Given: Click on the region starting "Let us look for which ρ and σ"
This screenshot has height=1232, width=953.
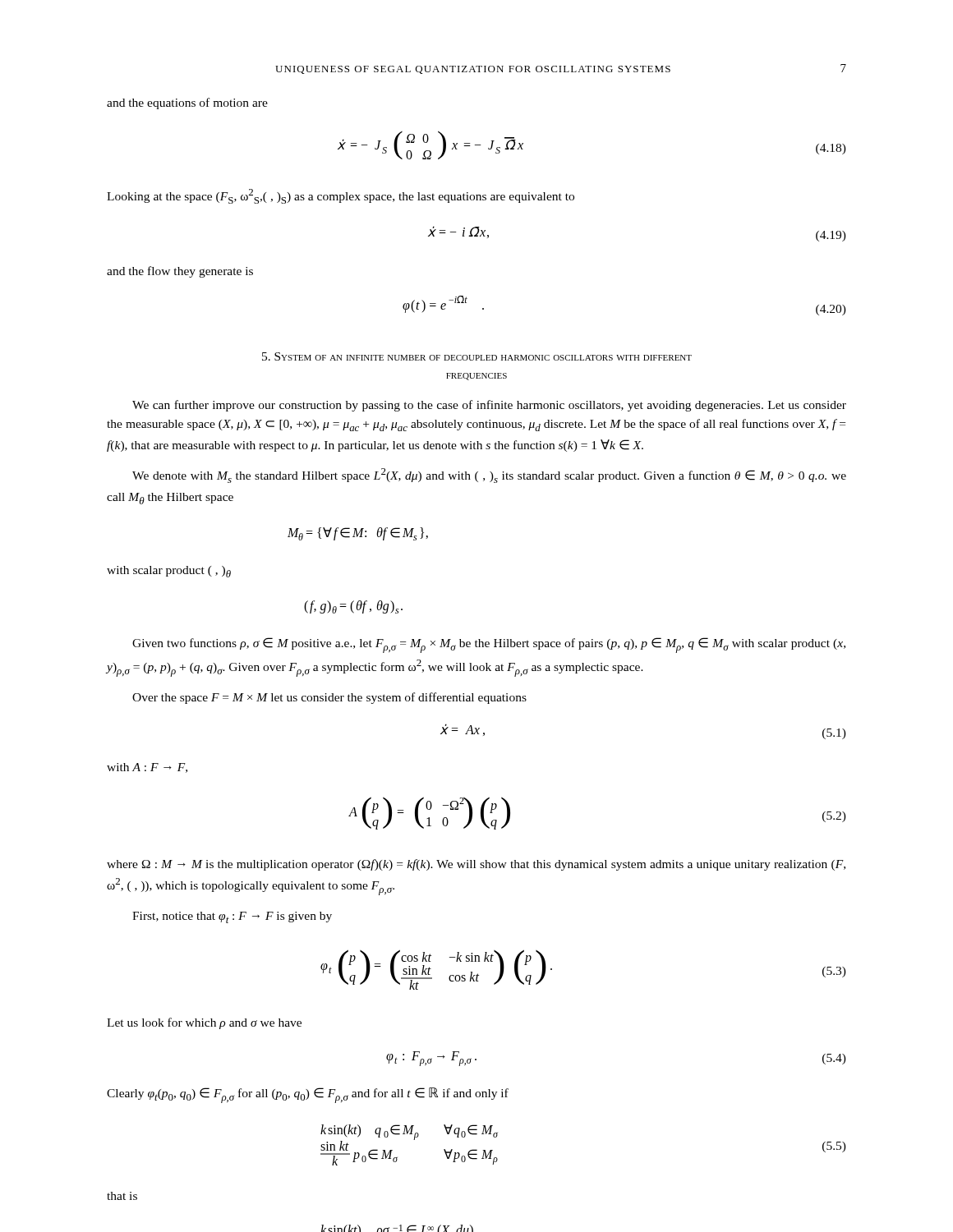Looking at the screenshot, I should 204,1023.
